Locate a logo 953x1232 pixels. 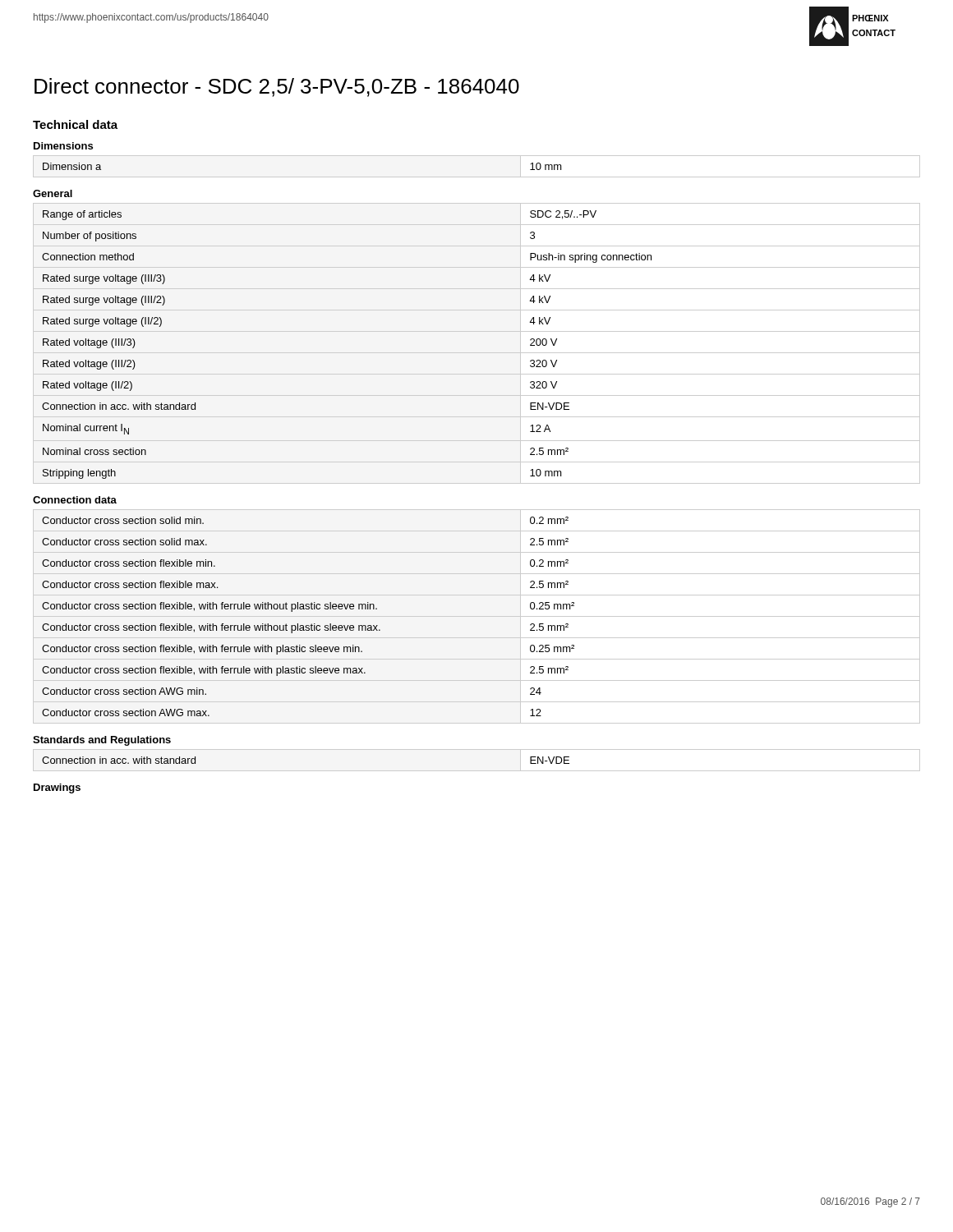click(x=865, y=28)
